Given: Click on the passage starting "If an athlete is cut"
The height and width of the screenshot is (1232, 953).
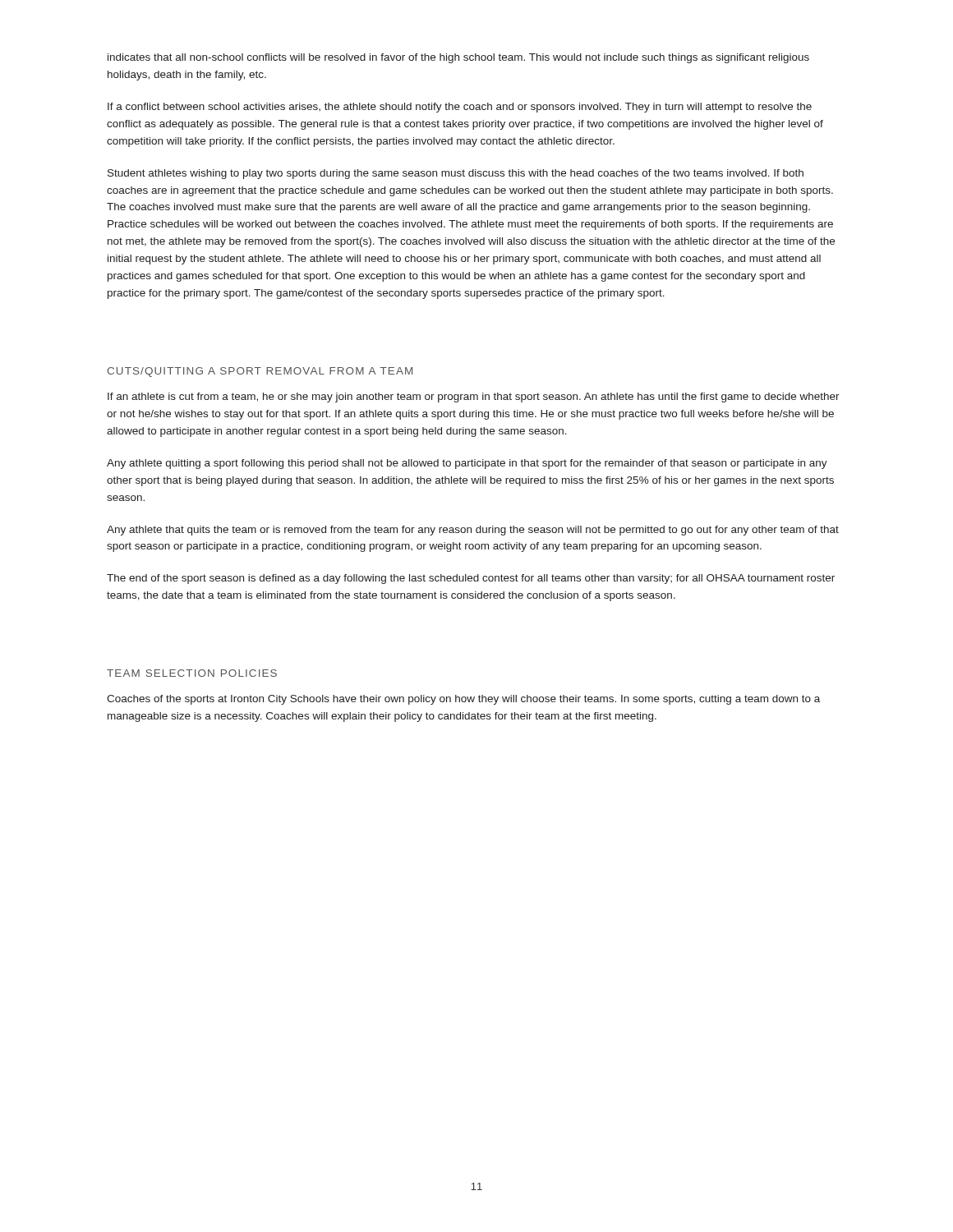Looking at the screenshot, I should click(x=473, y=414).
